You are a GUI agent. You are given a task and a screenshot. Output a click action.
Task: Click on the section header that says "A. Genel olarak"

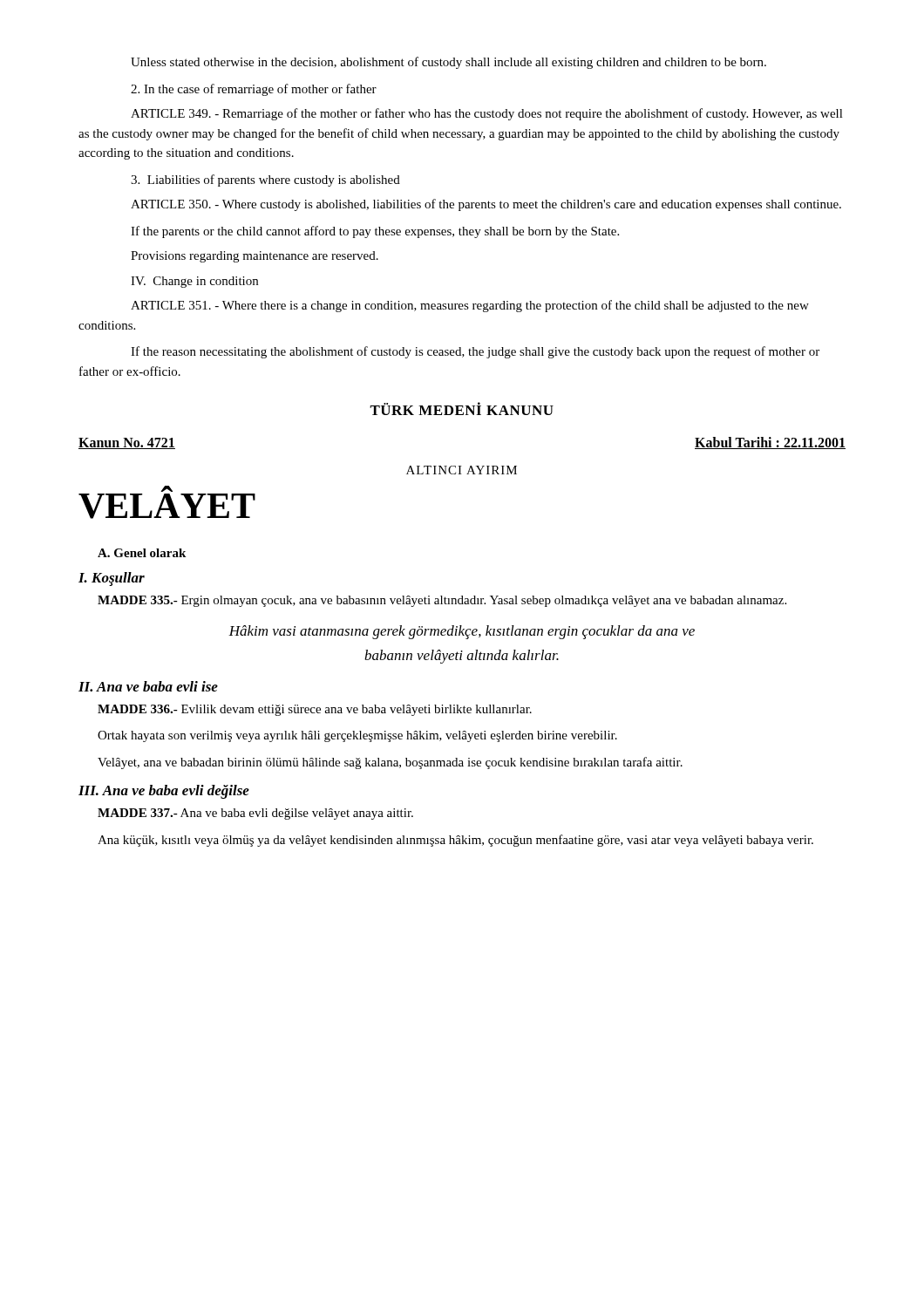(x=142, y=553)
